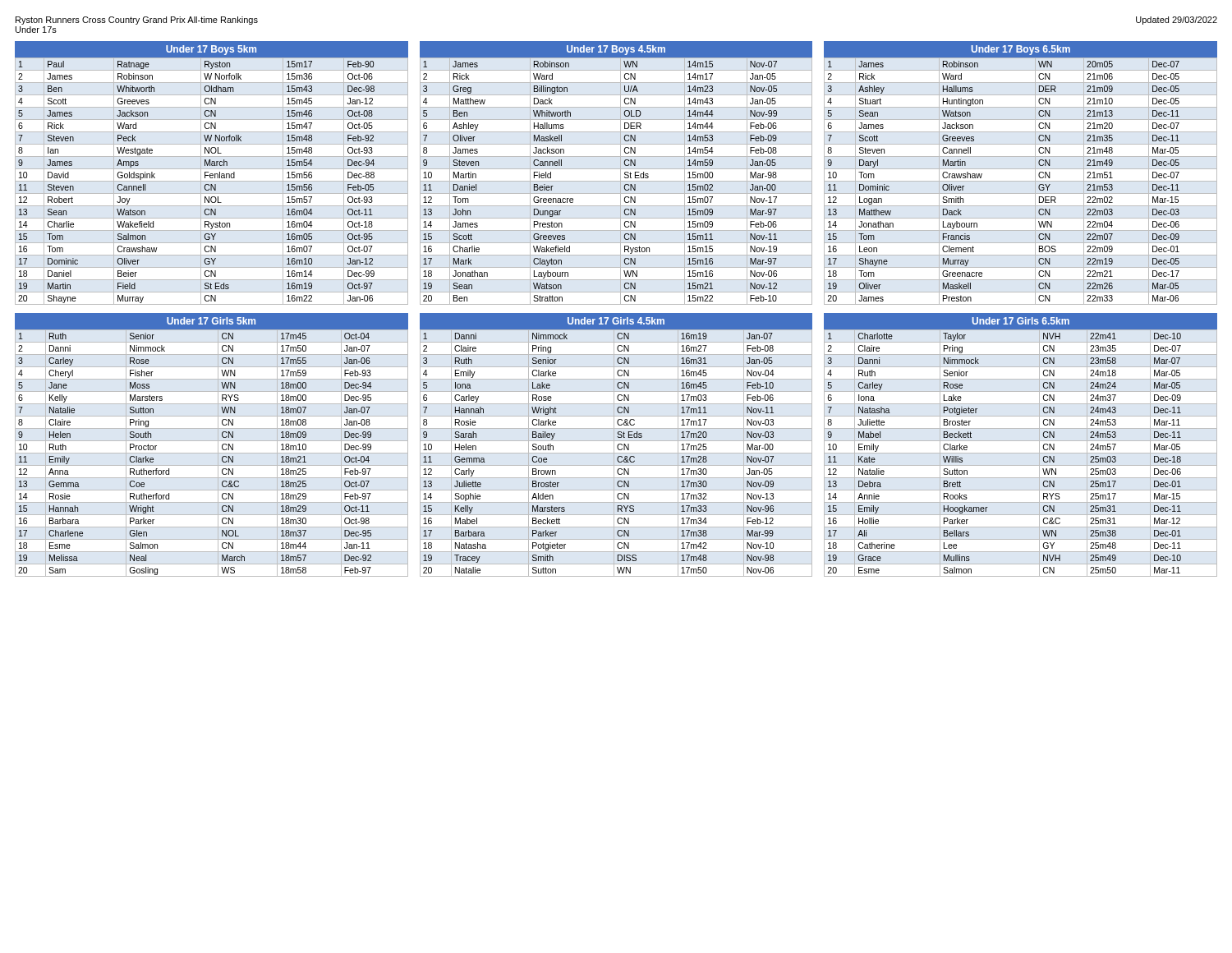The width and height of the screenshot is (1232, 953).
Task: Select the table that reads "18m21"
Action: point(211,445)
